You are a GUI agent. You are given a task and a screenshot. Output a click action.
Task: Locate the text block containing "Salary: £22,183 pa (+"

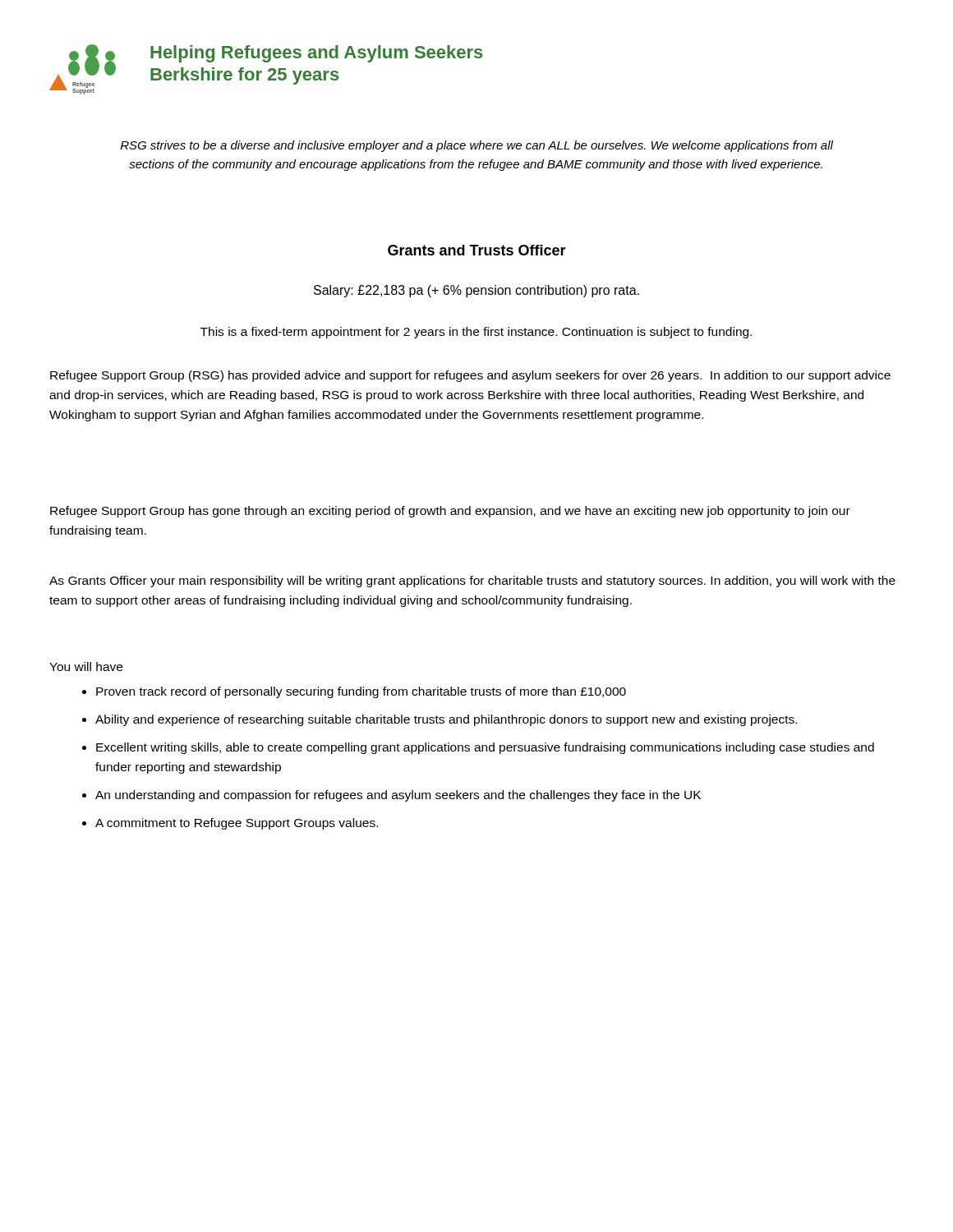tap(476, 290)
